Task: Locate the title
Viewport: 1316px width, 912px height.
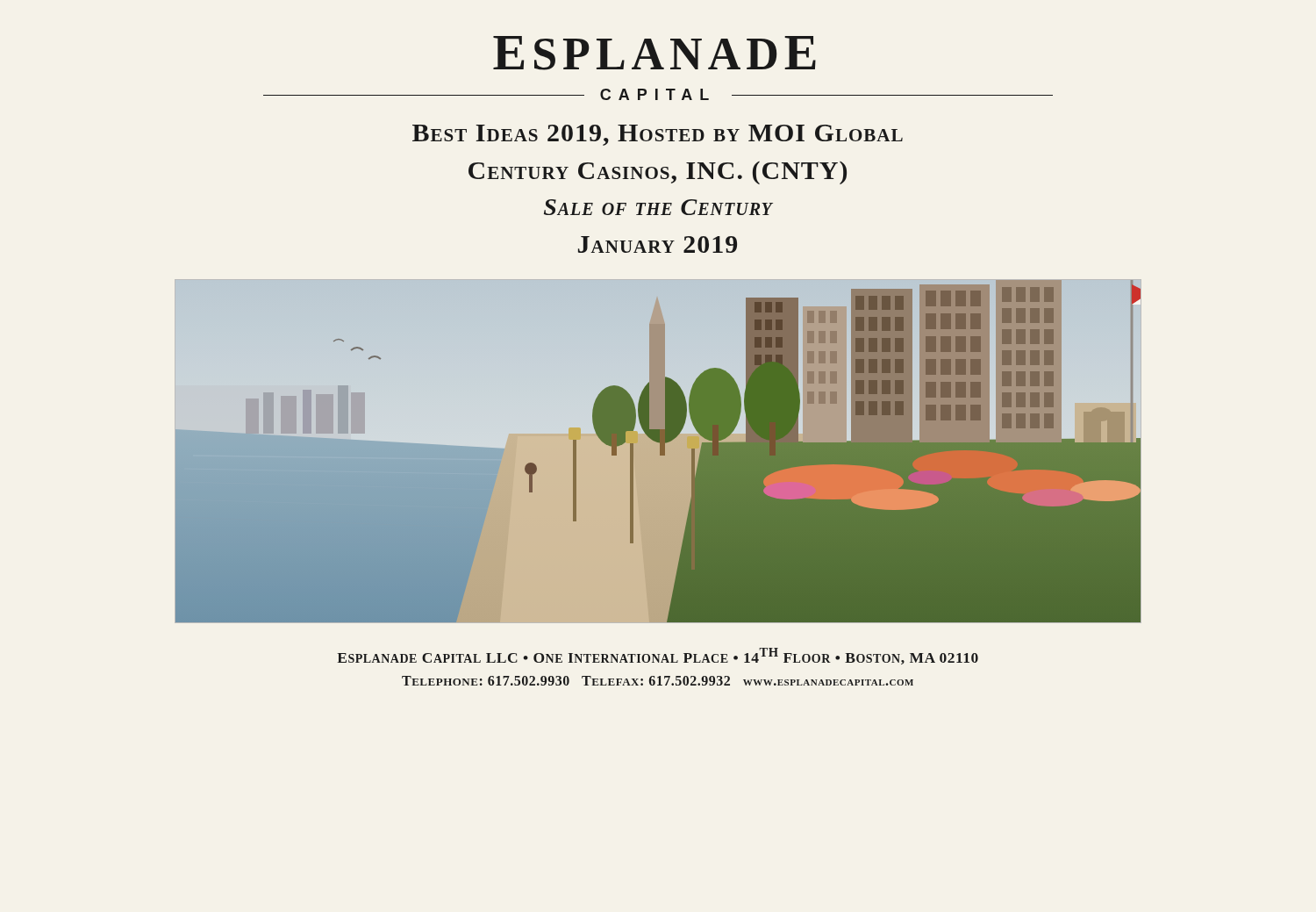Action: point(658,53)
